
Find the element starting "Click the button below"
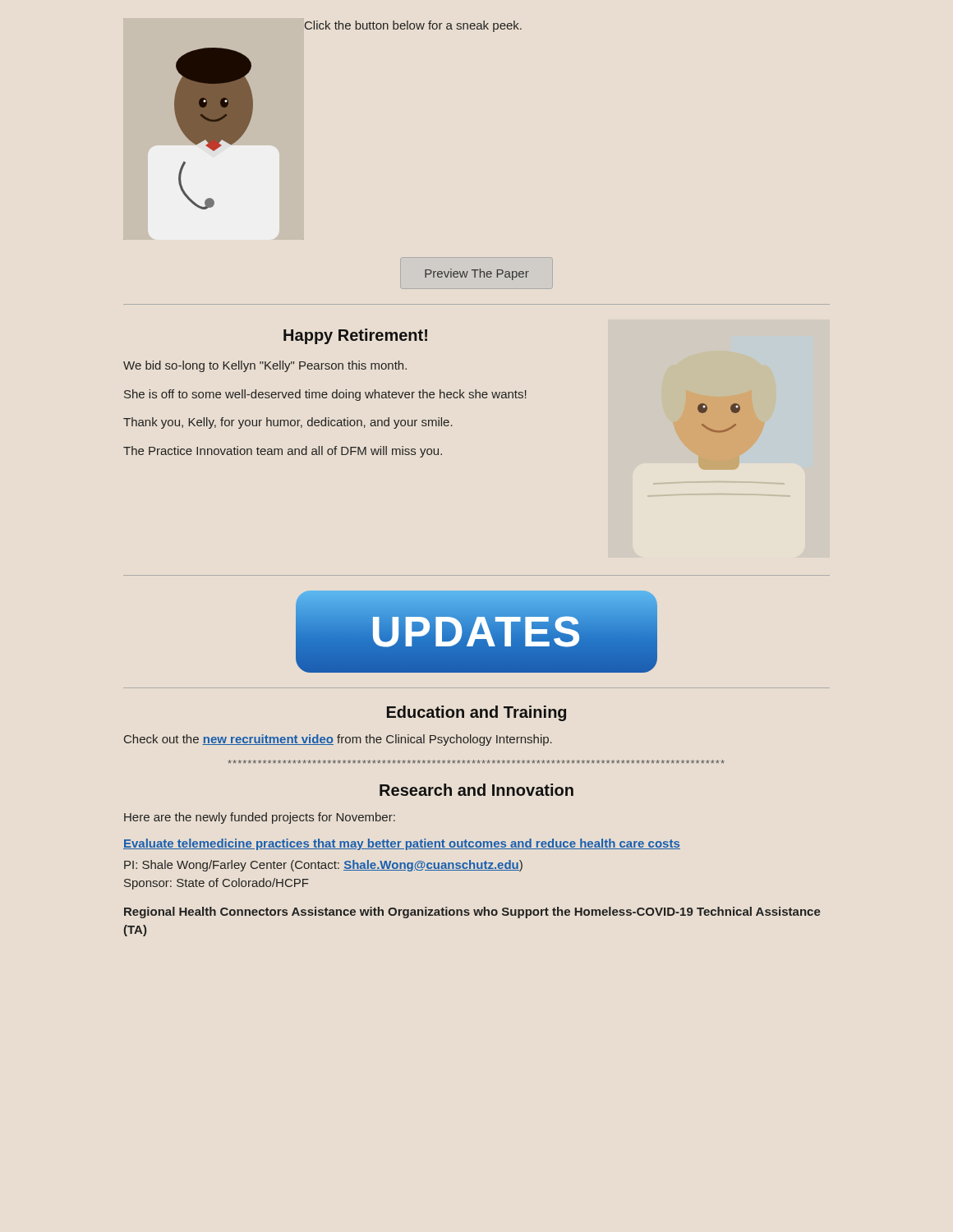pyautogui.click(x=413, y=25)
